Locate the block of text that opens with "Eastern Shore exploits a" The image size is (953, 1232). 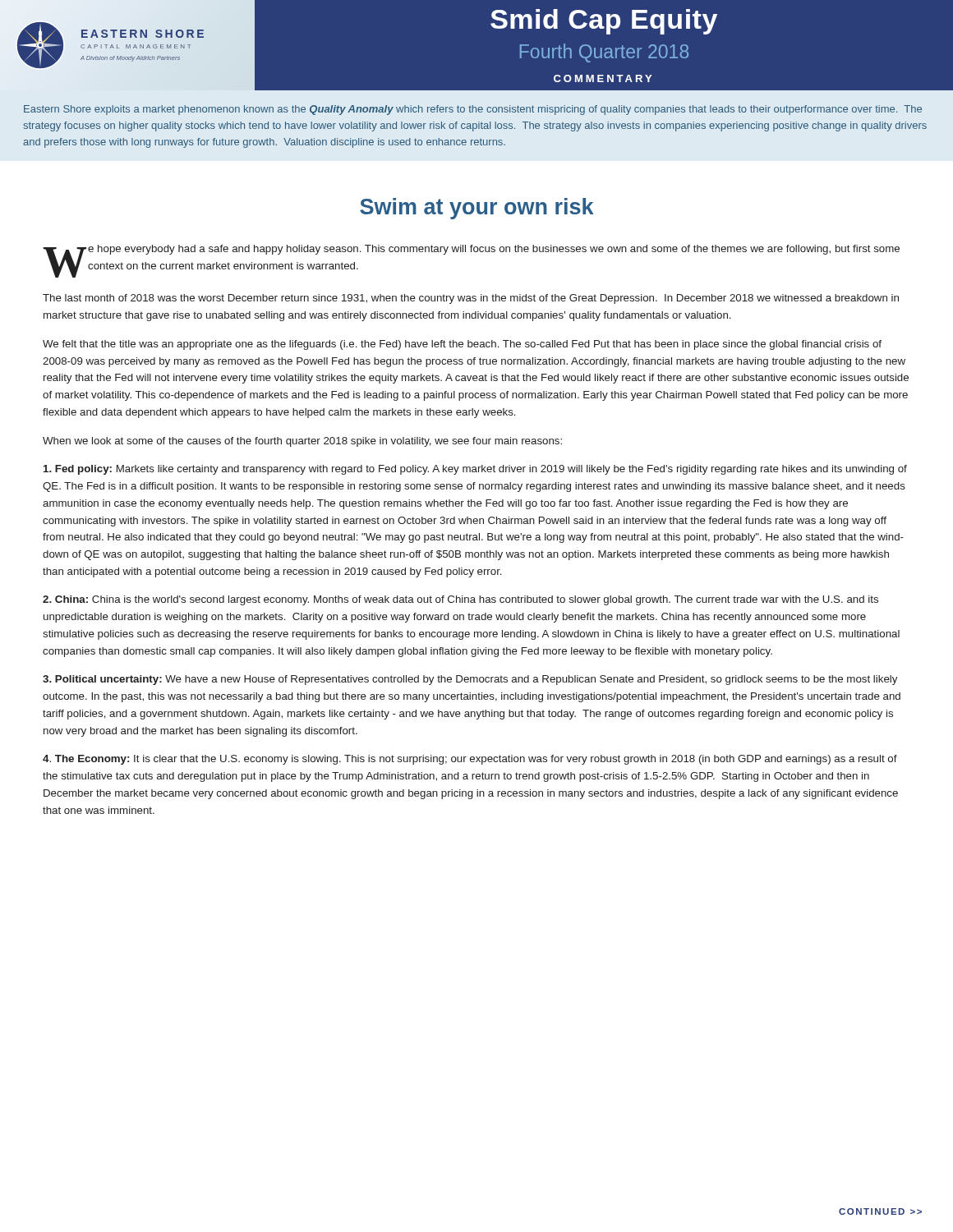(x=475, y=125)
